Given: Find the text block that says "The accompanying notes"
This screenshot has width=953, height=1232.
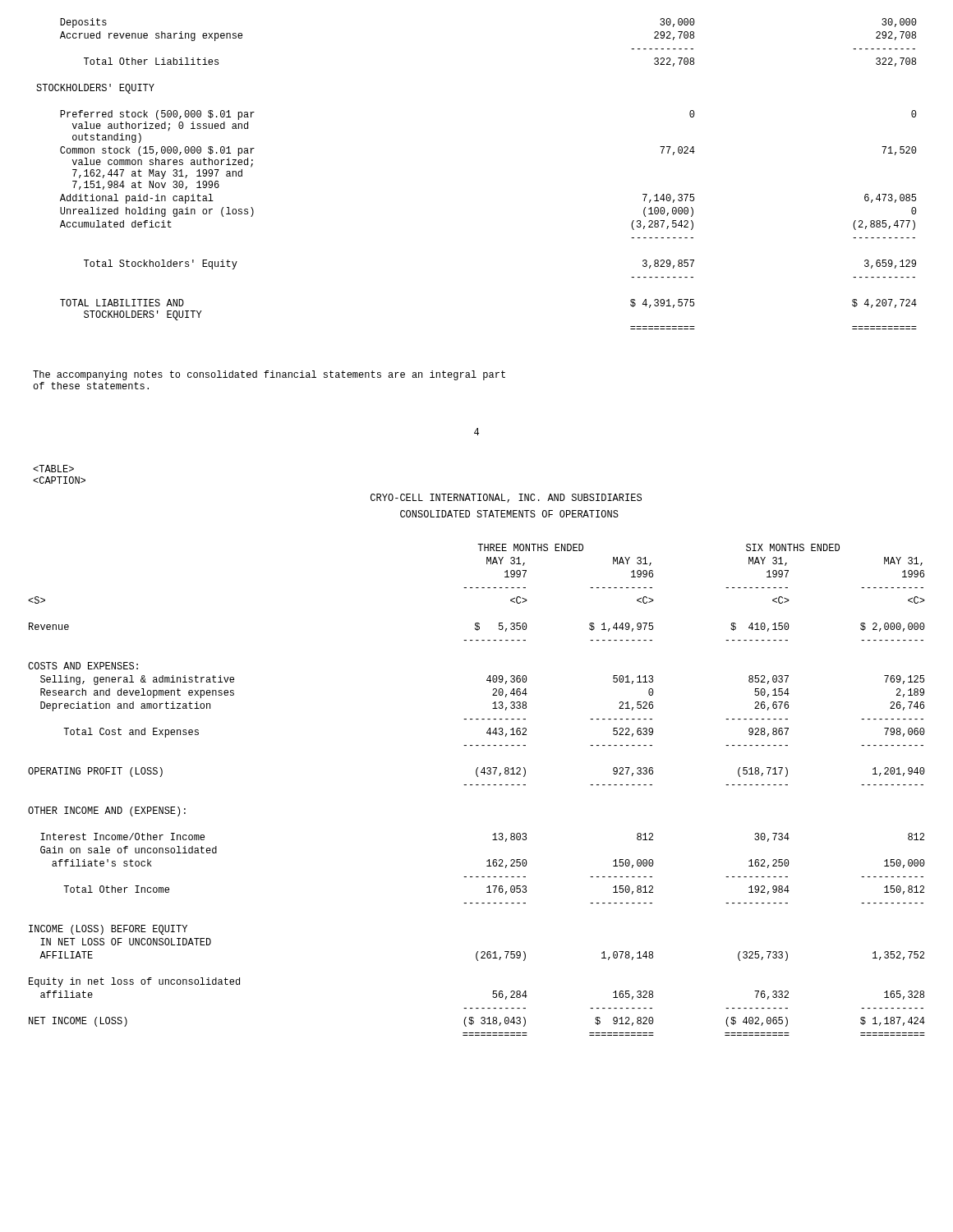Looking at the screenshot, I should [x=476, y=381].
